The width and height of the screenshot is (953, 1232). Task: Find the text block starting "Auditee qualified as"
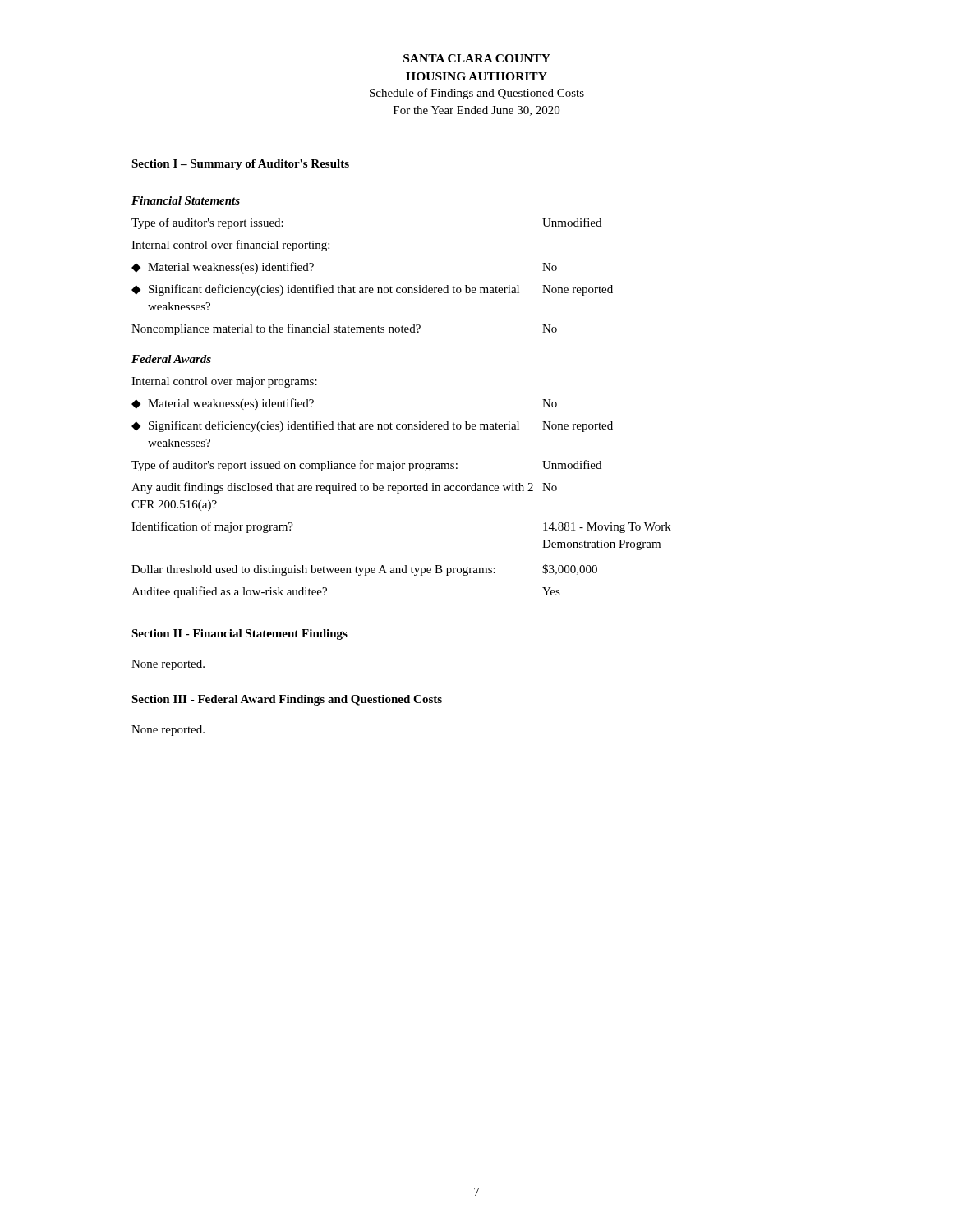pyautogui.click(x=225, y=592)
